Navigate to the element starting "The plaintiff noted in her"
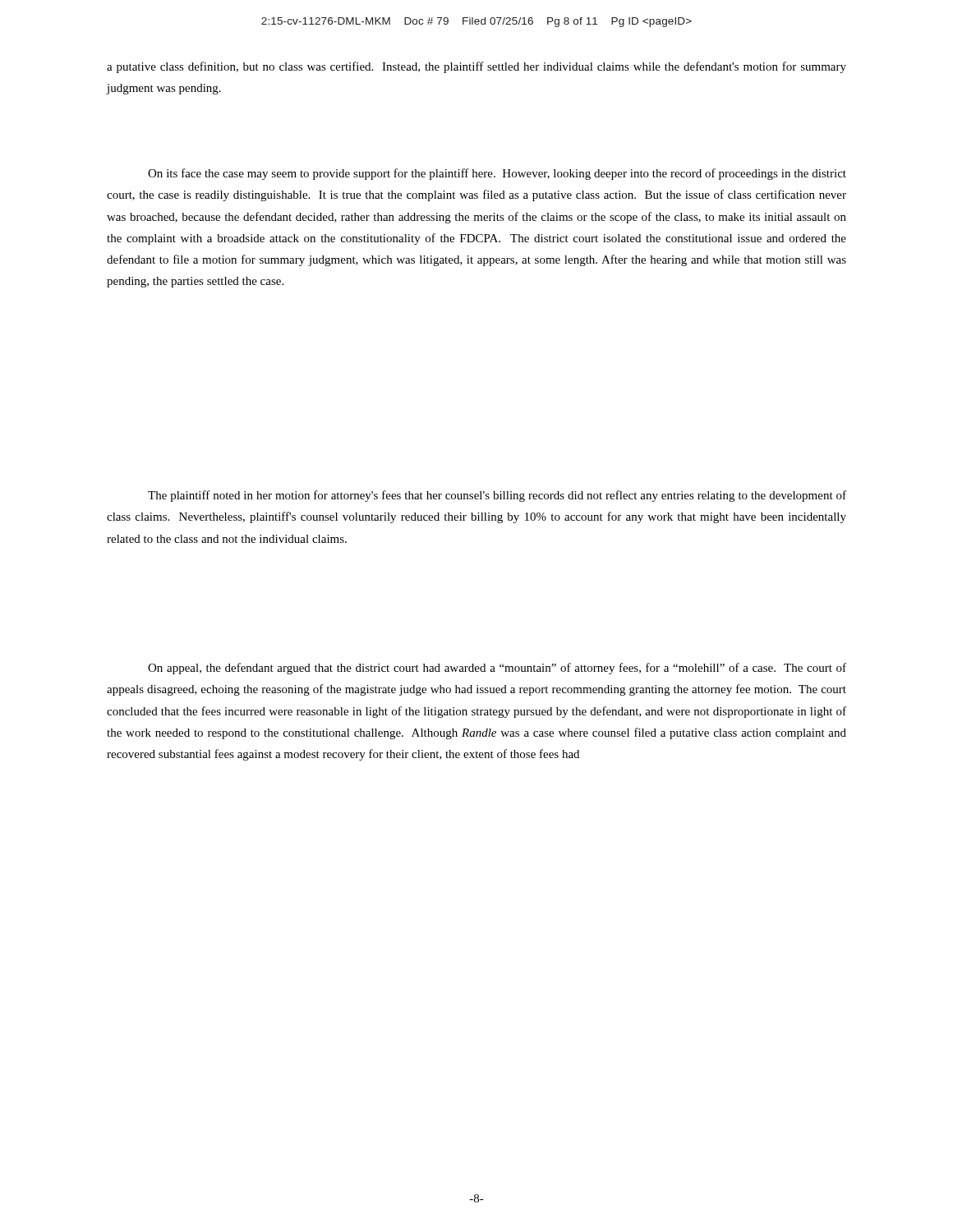Viewport: 953px width, 1232px height. (476, 517)
